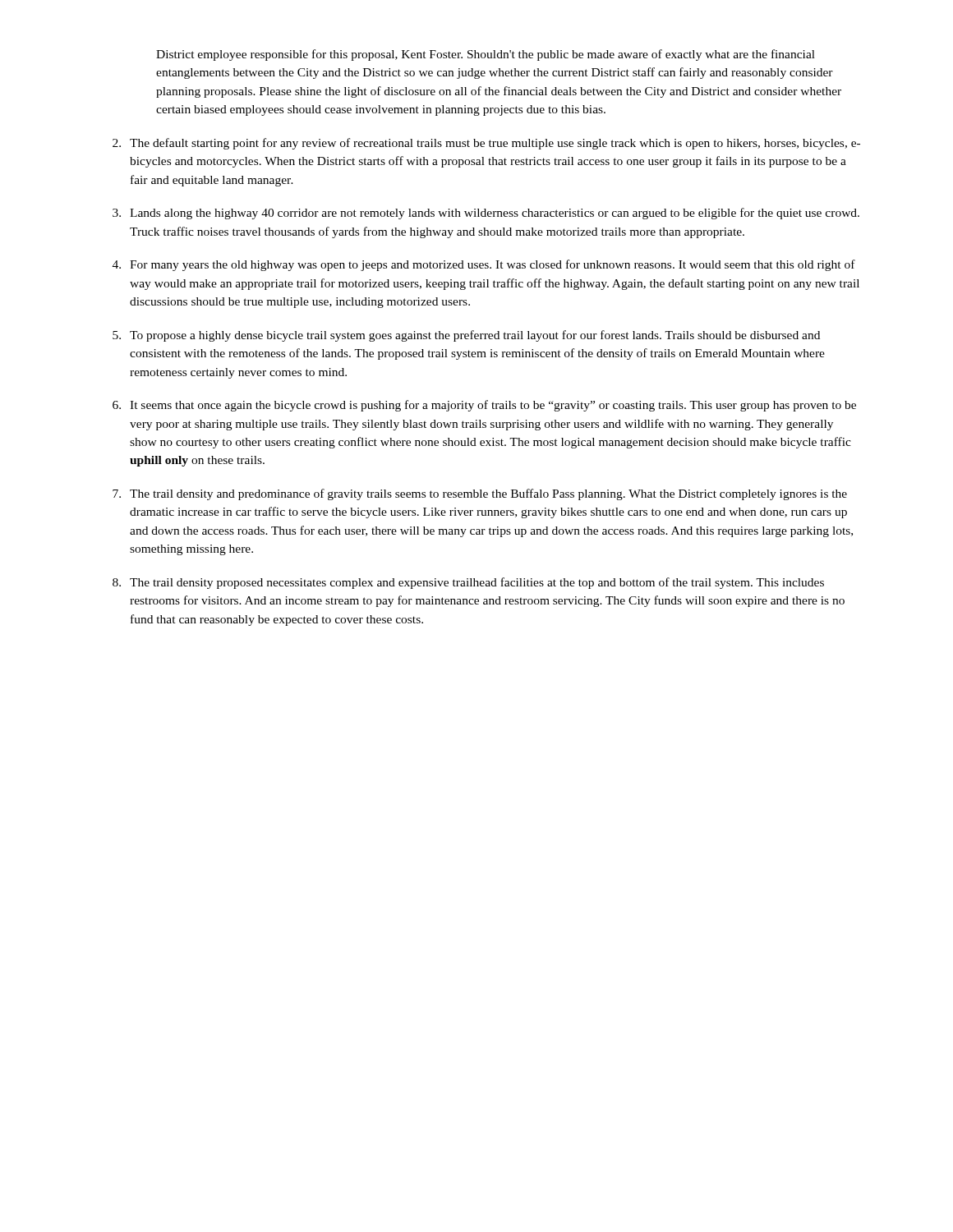Viewport: 953px width, 1232px height.
Task: Click the passage that begins "6. It seems"
Action: 476,433
